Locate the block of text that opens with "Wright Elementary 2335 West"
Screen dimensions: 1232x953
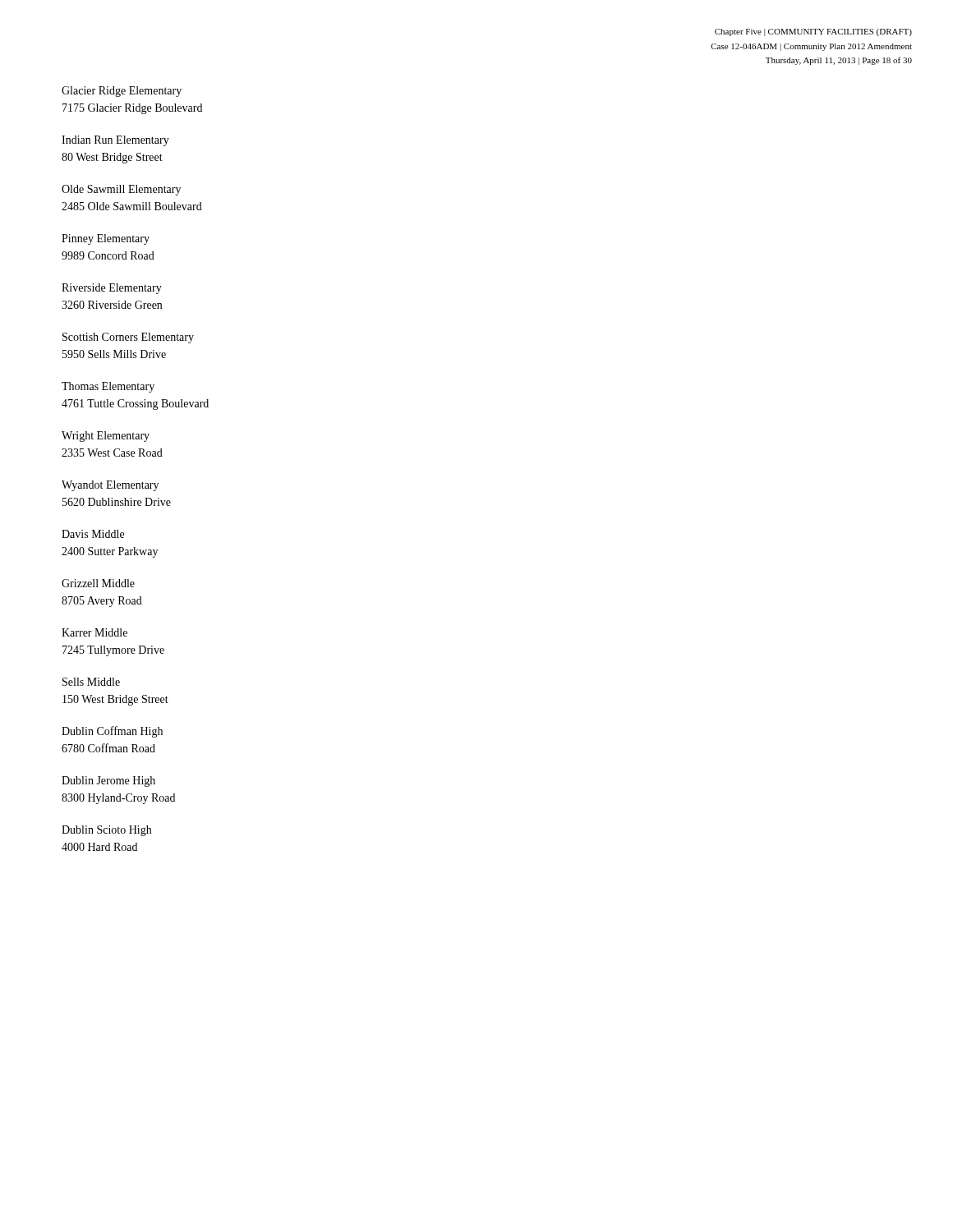(x=106, y=437)
